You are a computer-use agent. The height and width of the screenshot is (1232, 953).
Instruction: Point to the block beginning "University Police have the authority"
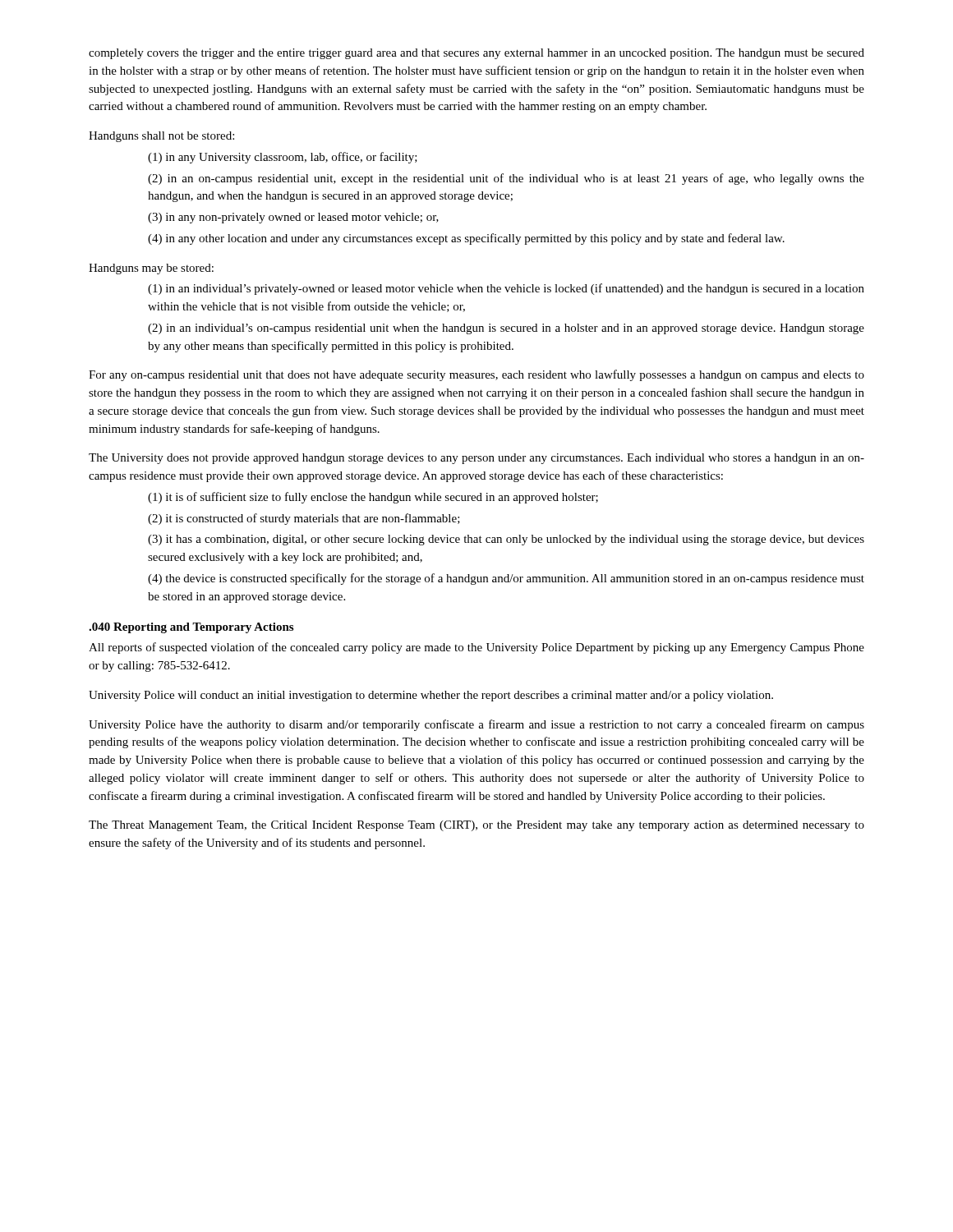[476, 760]
